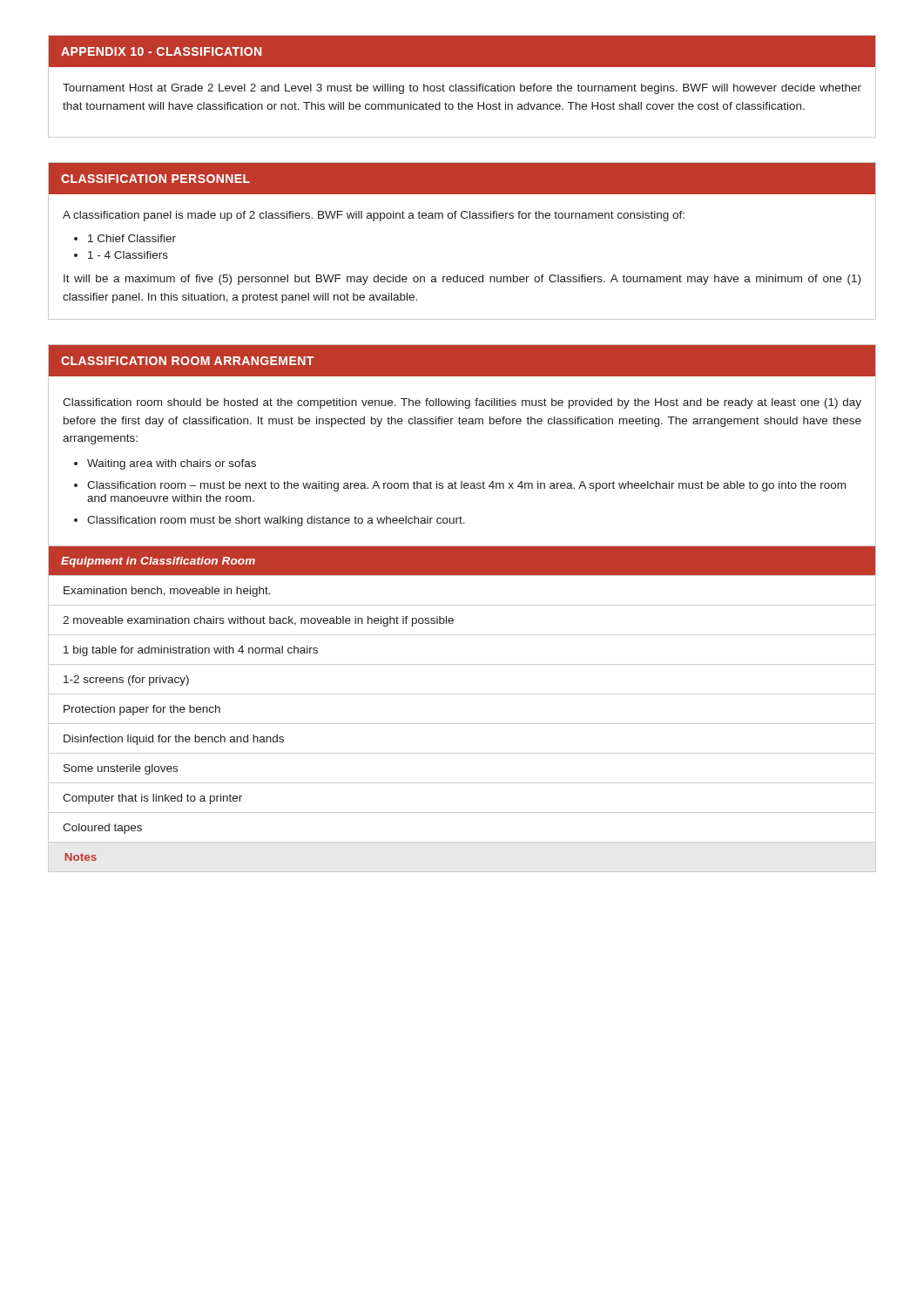Select the element starting "Classification room must be short walking"
Viewport: 924px width, 1307px height.
[x=276, y=520]
